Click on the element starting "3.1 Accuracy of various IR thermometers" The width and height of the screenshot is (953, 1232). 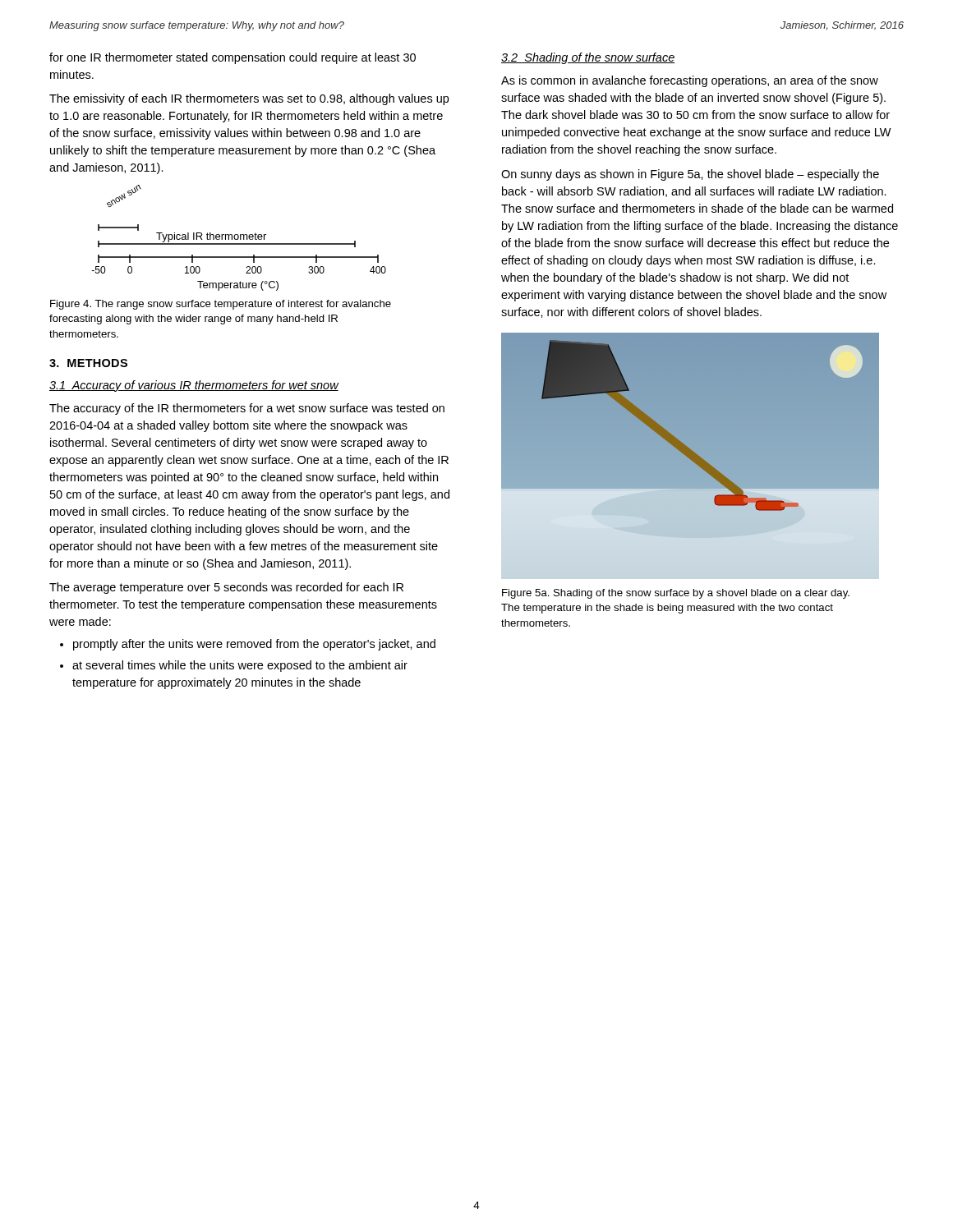click(194, 385)
